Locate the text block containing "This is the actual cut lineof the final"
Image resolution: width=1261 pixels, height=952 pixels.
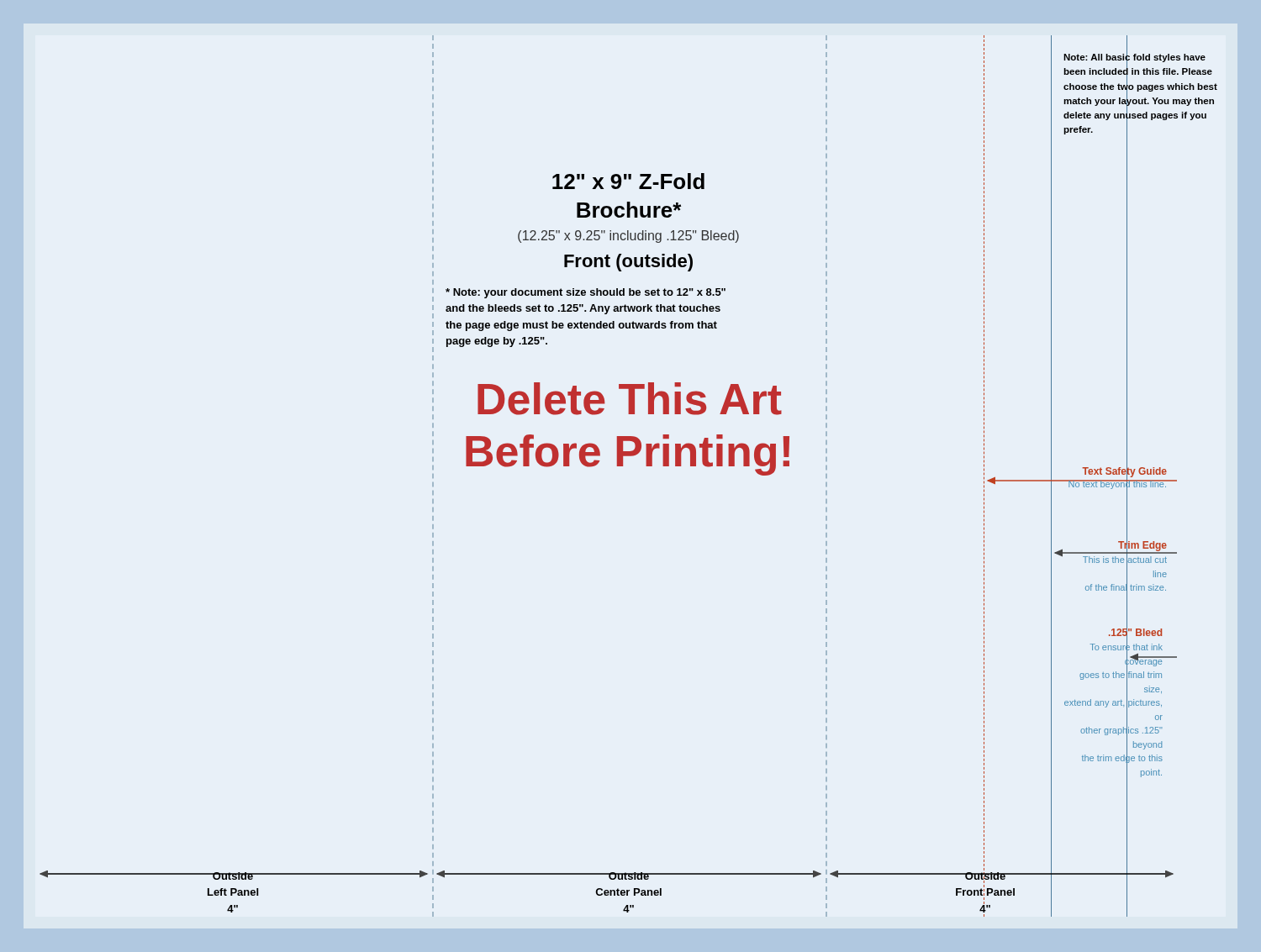click(1125, 573)
